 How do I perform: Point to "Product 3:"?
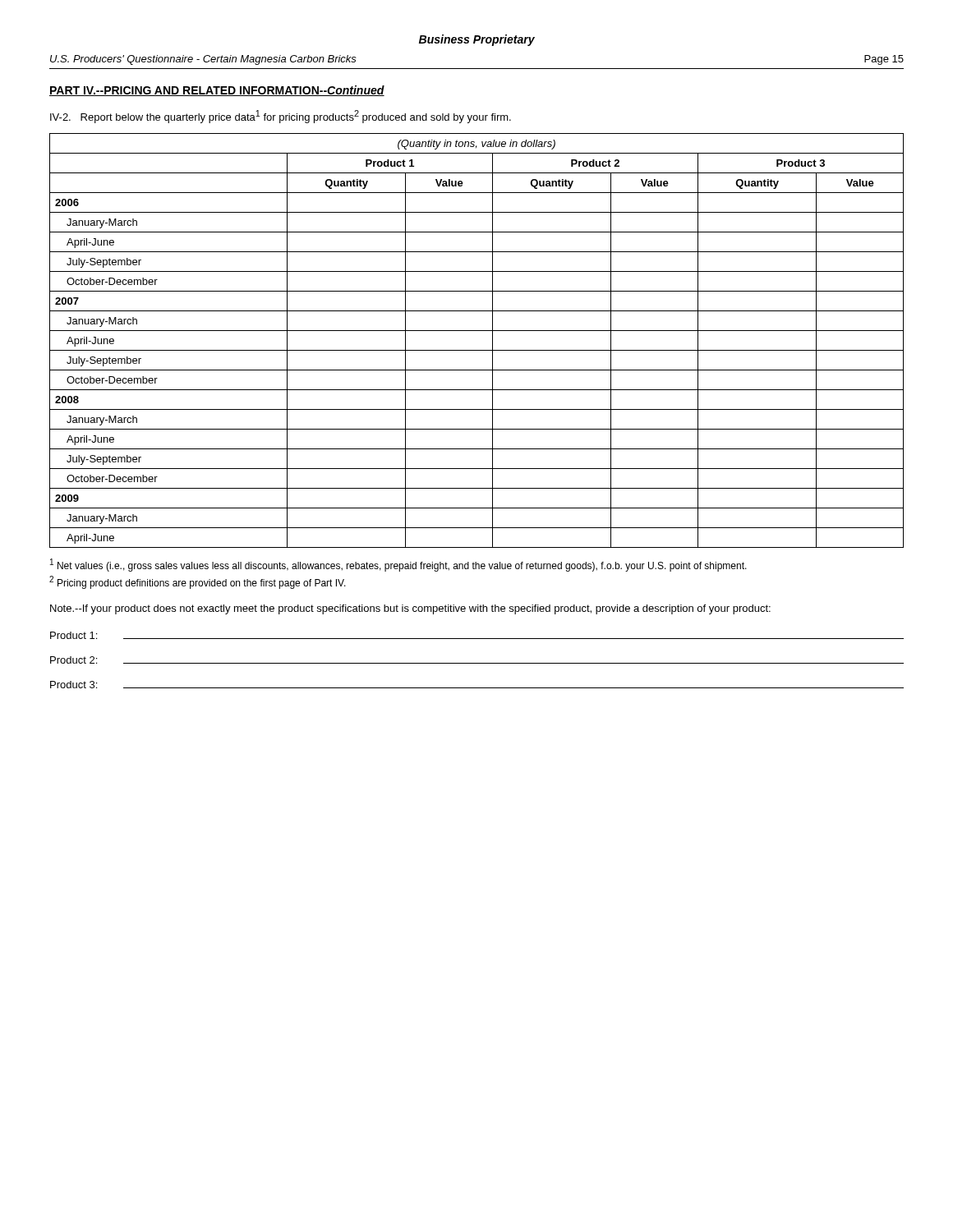click(x=476, y=682)
